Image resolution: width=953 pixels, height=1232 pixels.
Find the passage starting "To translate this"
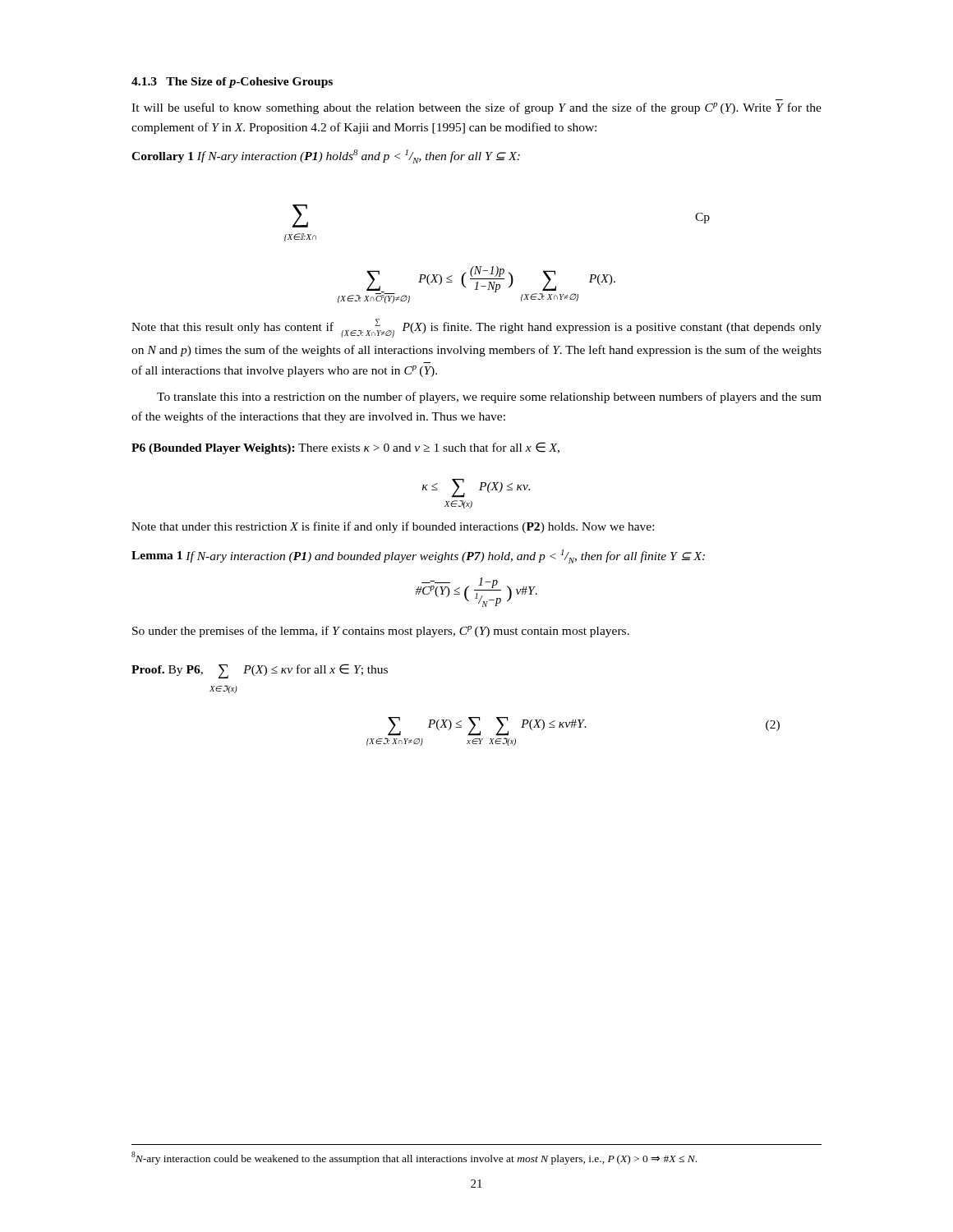click(x=476, y=406)
